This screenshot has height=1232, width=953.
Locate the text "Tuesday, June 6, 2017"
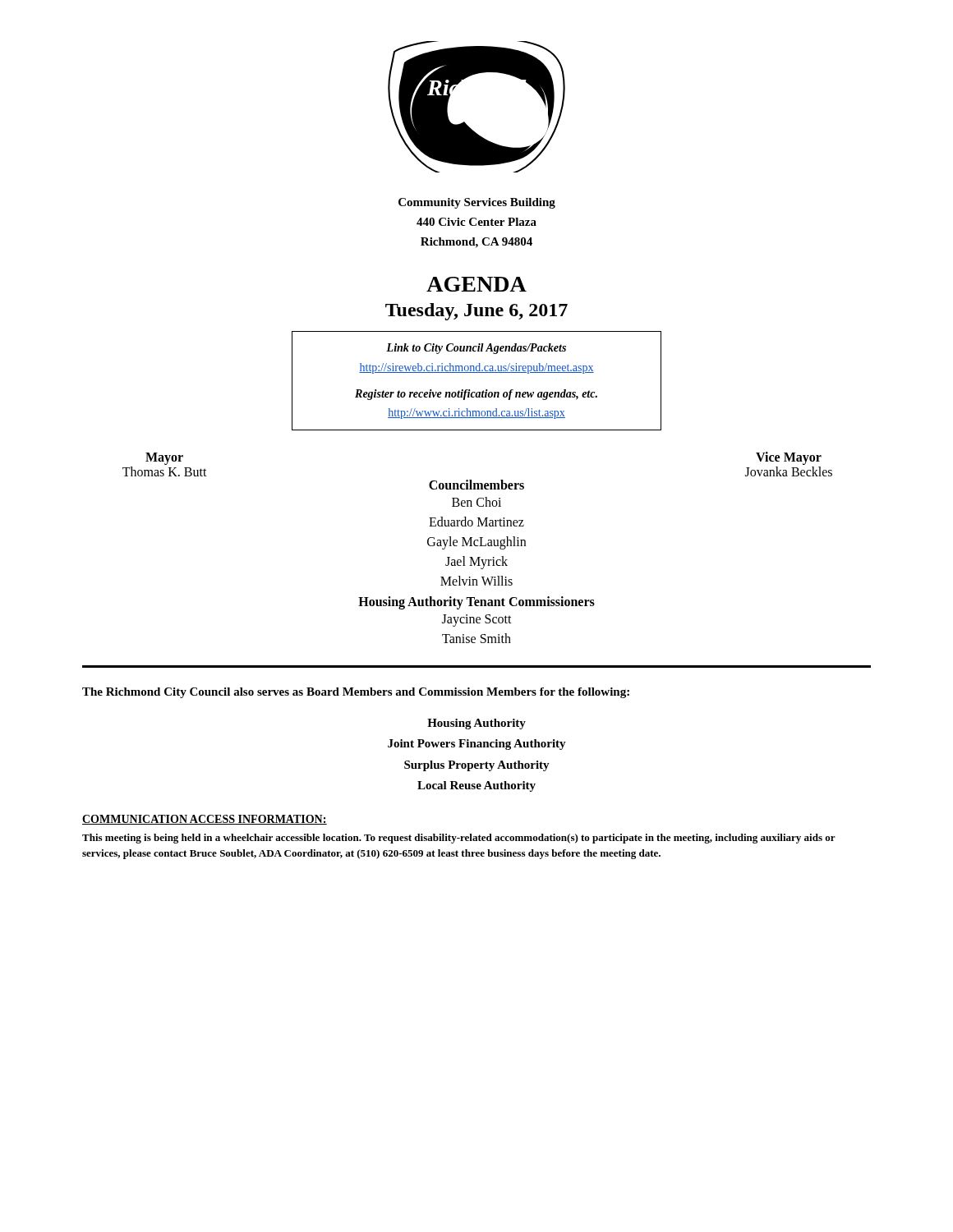(476, 310)
